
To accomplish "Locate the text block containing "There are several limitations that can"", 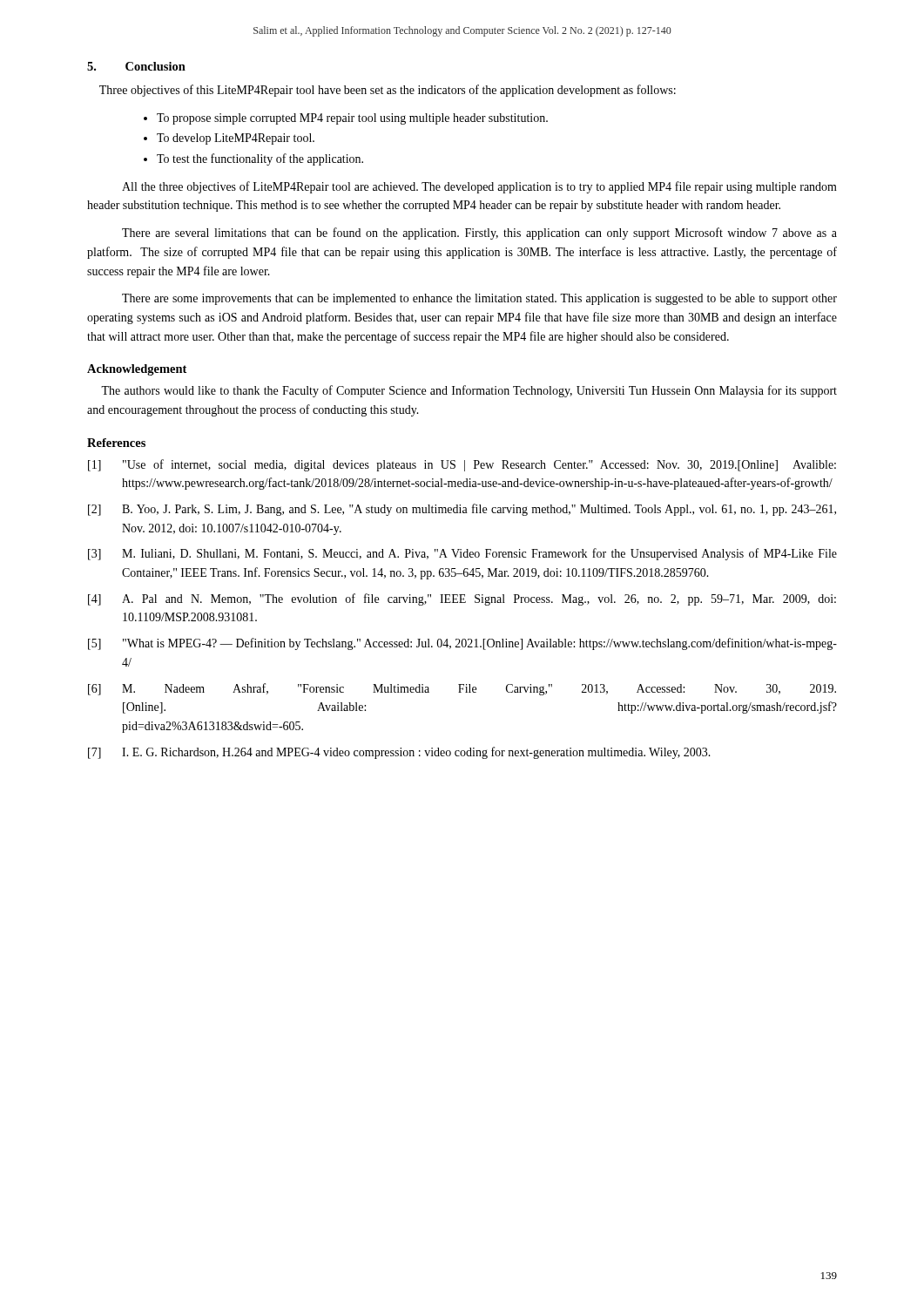I will click(462, 252).
